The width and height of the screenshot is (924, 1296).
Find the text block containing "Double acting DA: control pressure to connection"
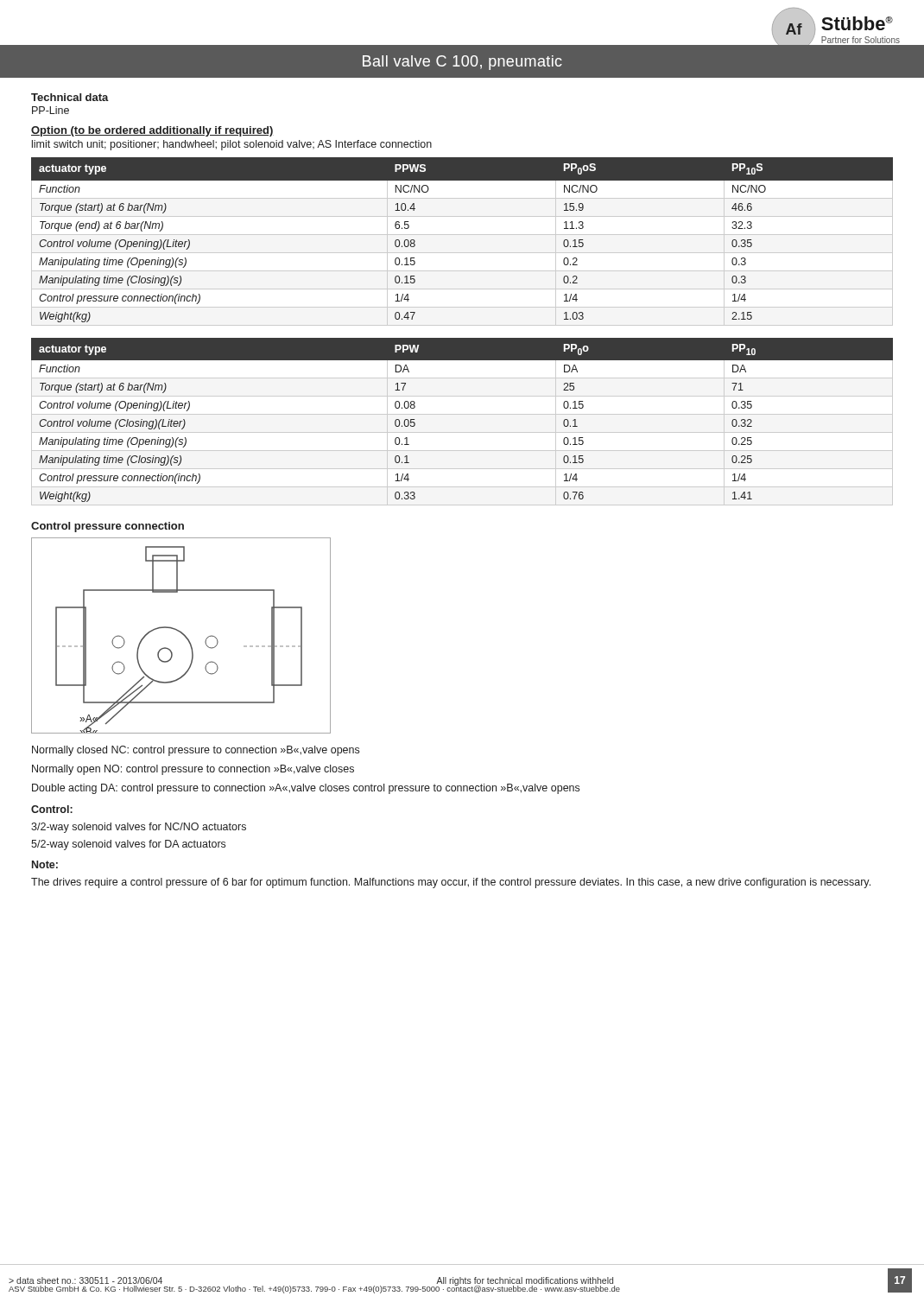coord(306,788)
